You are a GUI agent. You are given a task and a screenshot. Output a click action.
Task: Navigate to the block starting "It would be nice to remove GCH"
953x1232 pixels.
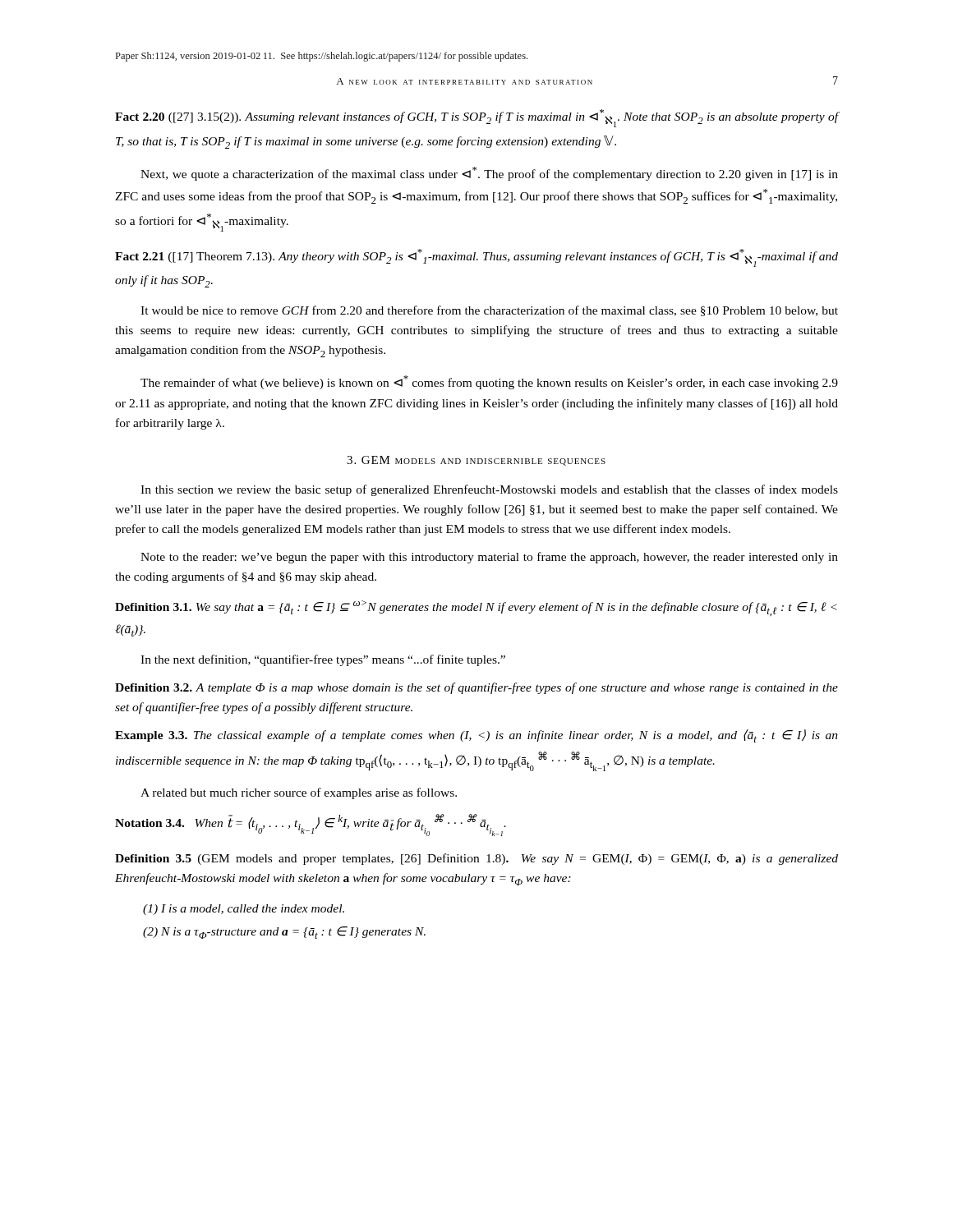click(x=476, y=332)
